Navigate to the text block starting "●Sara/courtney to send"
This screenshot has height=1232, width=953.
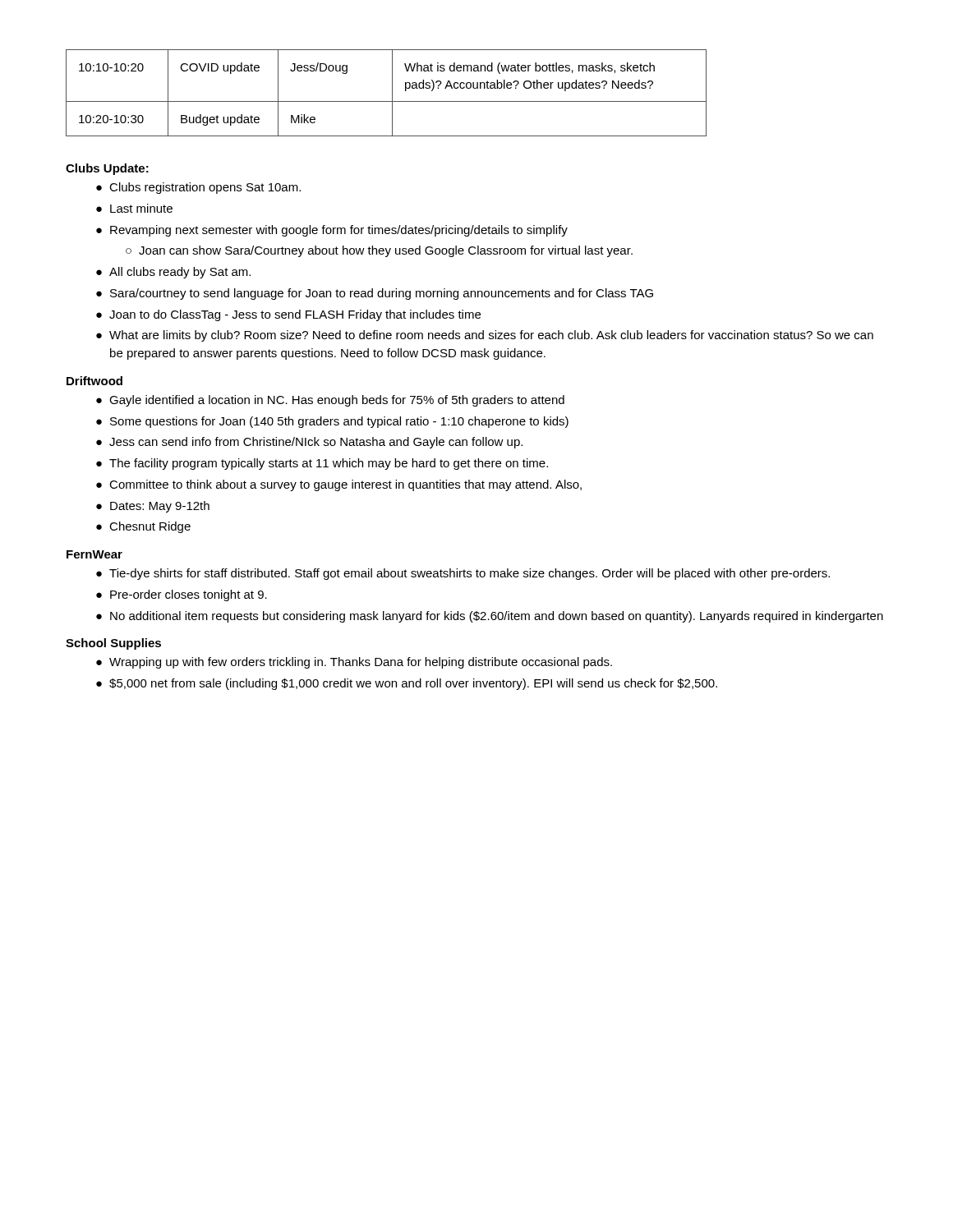375,293
